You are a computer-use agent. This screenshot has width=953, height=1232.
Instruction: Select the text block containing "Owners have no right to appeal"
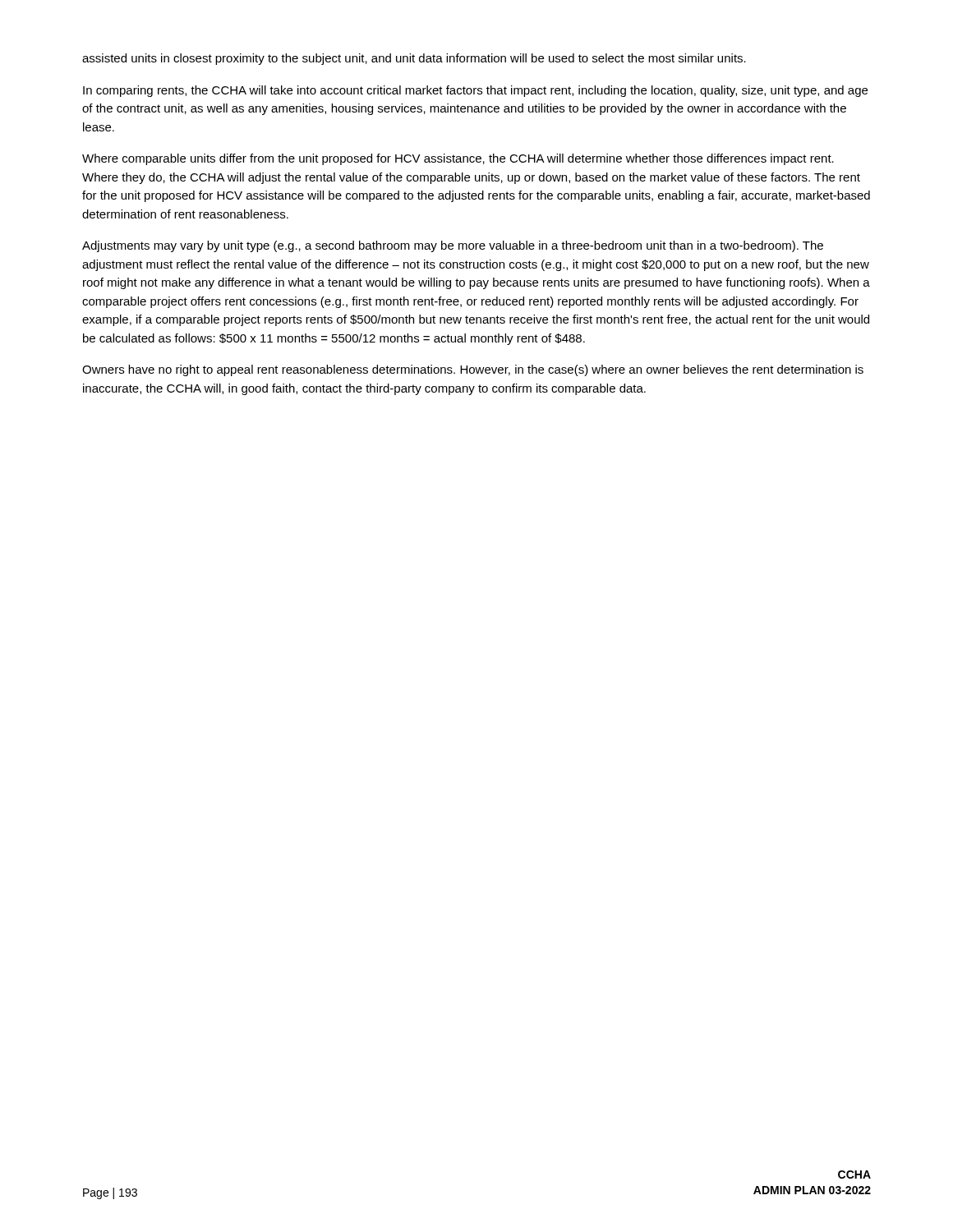pos(473,378)
